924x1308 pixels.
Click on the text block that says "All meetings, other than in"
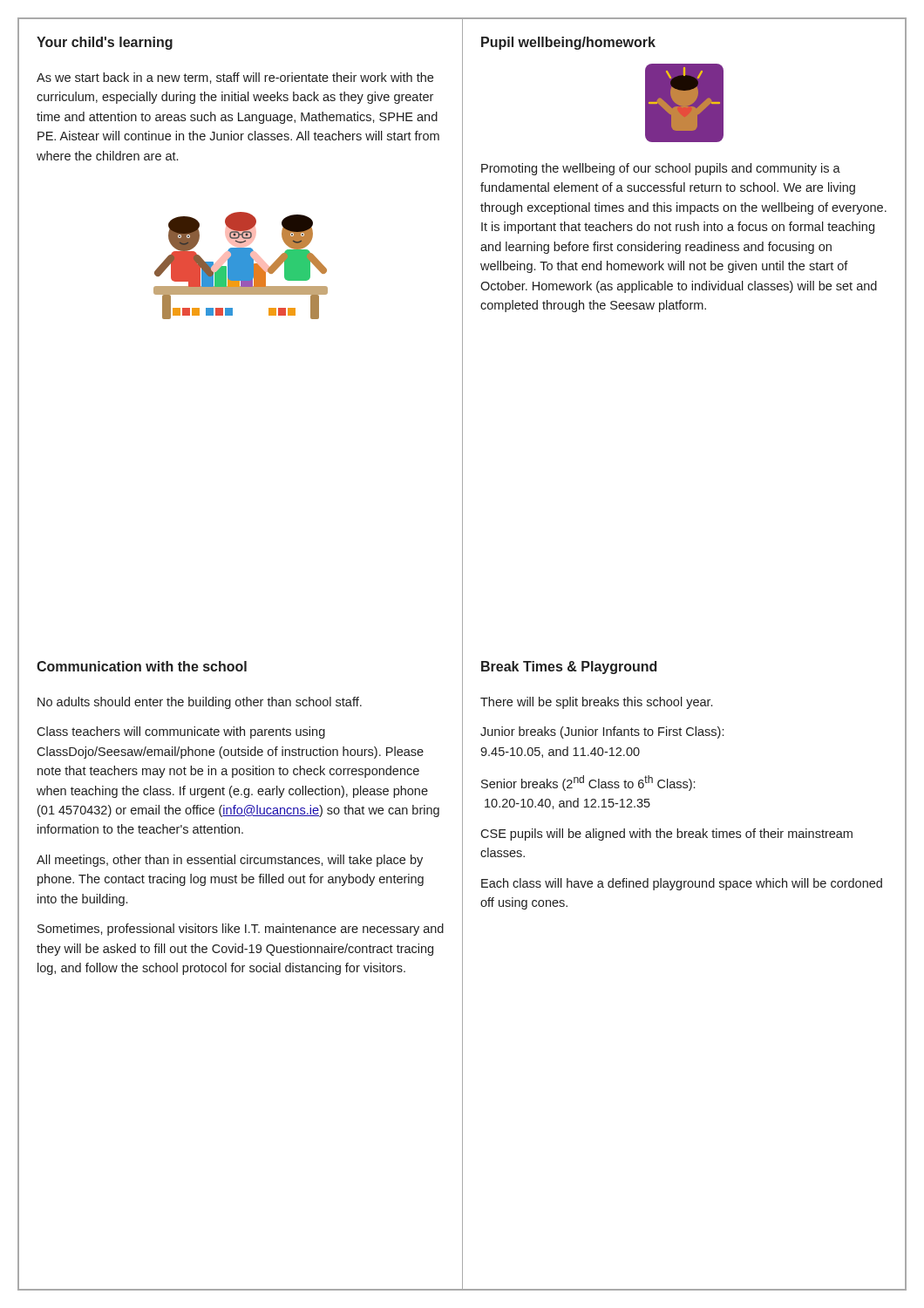230,879
